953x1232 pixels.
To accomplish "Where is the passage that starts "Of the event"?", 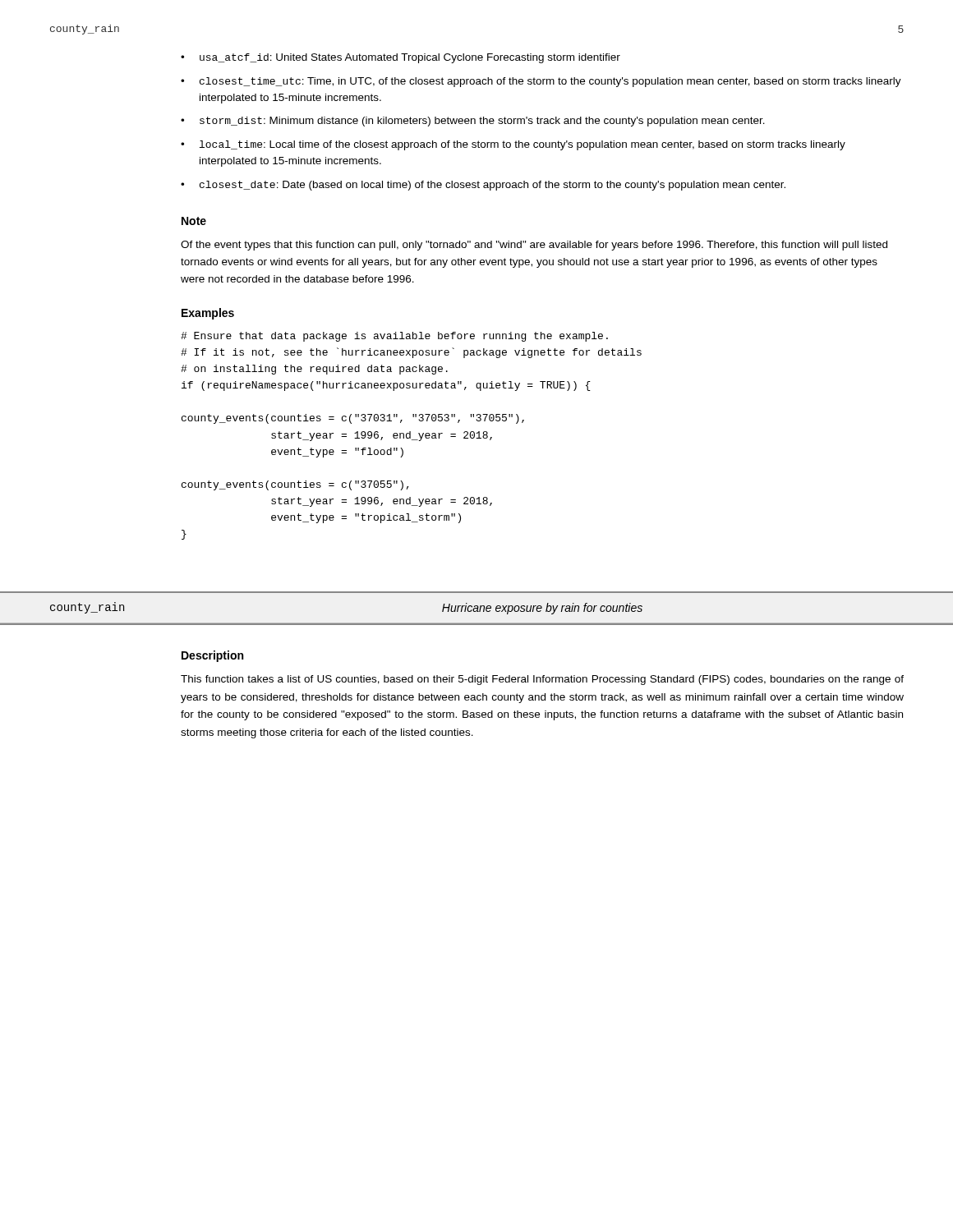I will pyautogui.click(x=534, y=261).
